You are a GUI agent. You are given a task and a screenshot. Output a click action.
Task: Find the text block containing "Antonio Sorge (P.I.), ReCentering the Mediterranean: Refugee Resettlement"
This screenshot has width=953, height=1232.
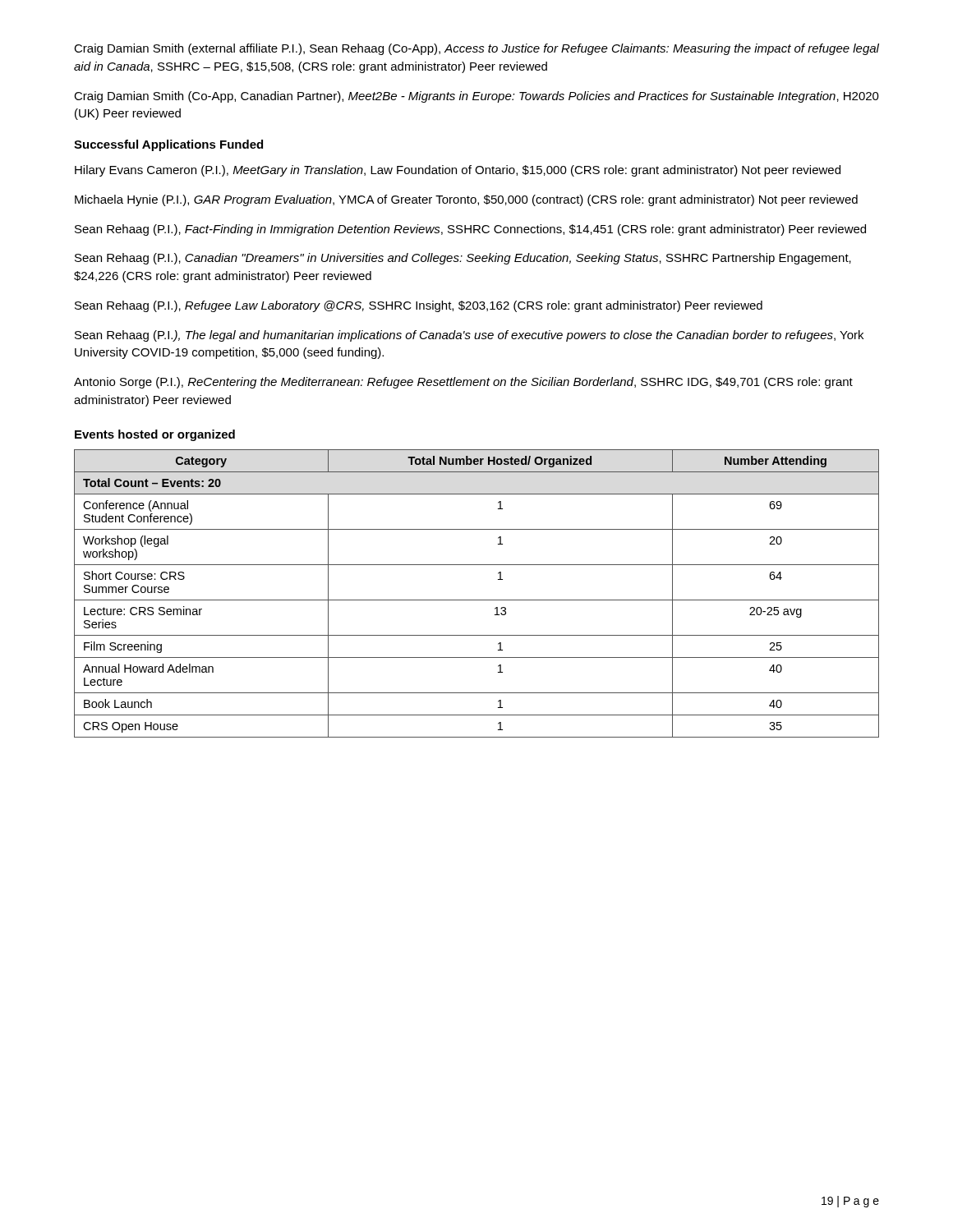click(x=463, y=390)
